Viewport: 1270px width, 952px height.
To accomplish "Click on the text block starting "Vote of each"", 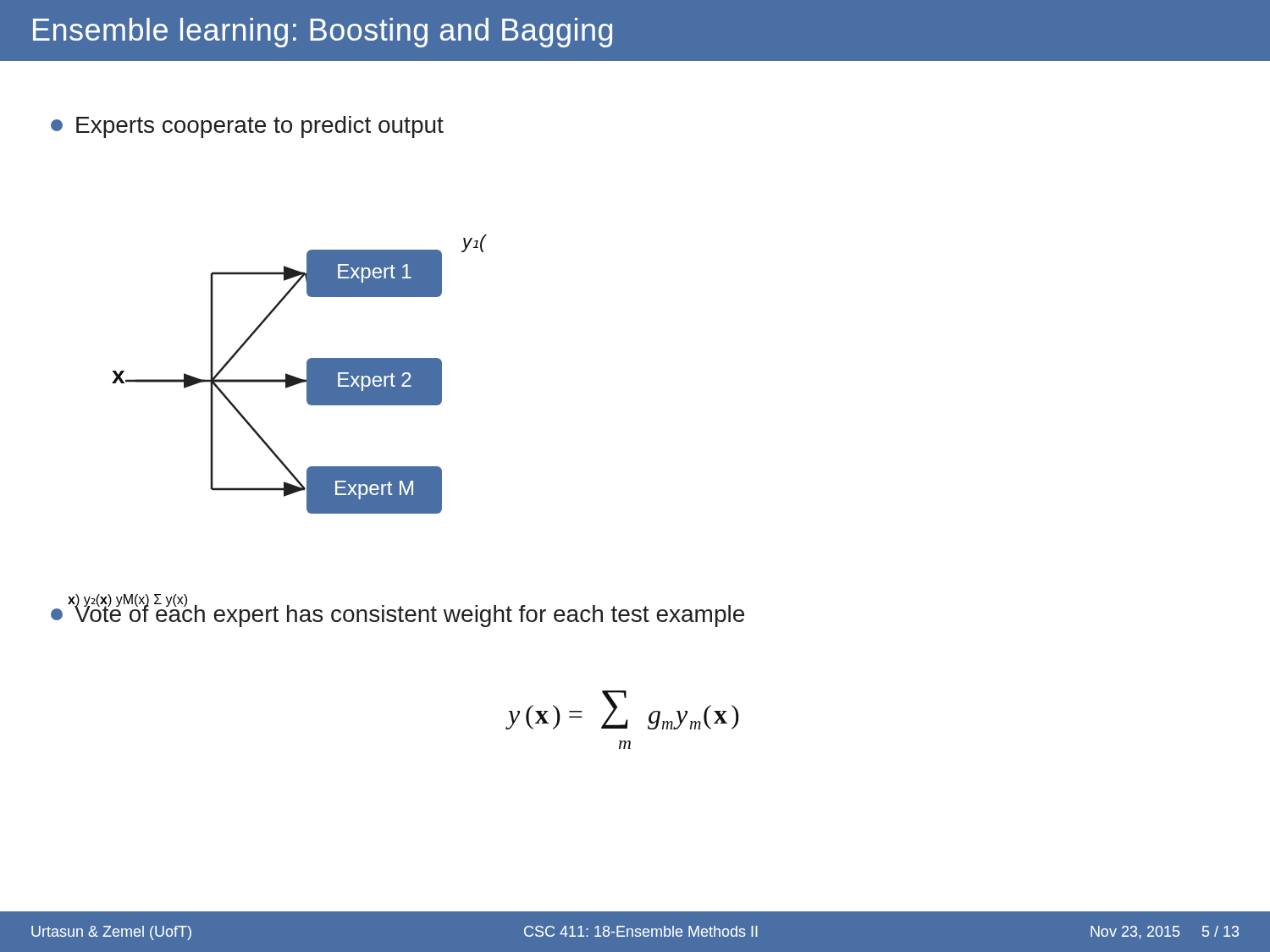I will click(x=398, y=614).
